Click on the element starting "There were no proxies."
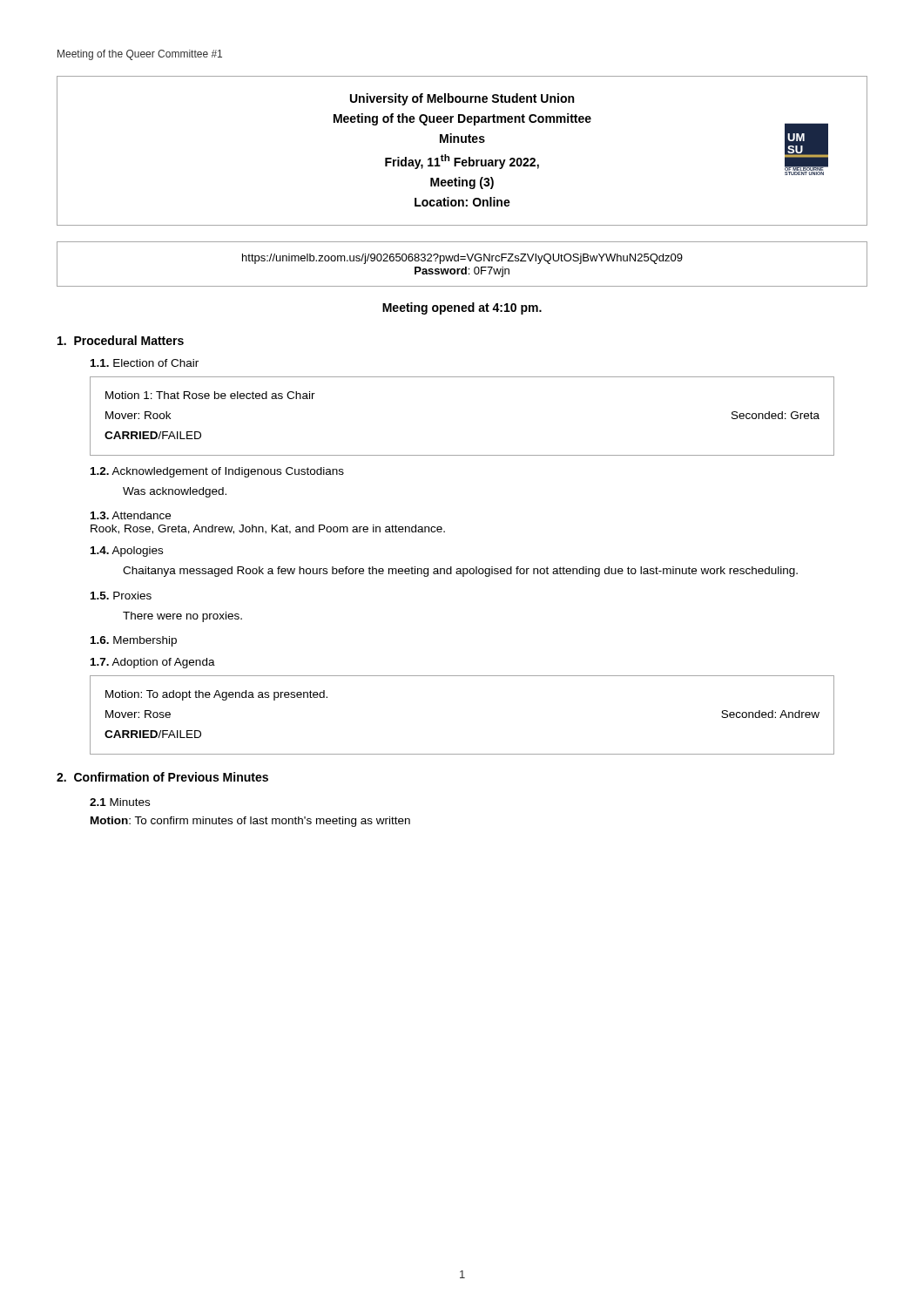The width and height of the screenshot is (924, 1307). point(183,615)
